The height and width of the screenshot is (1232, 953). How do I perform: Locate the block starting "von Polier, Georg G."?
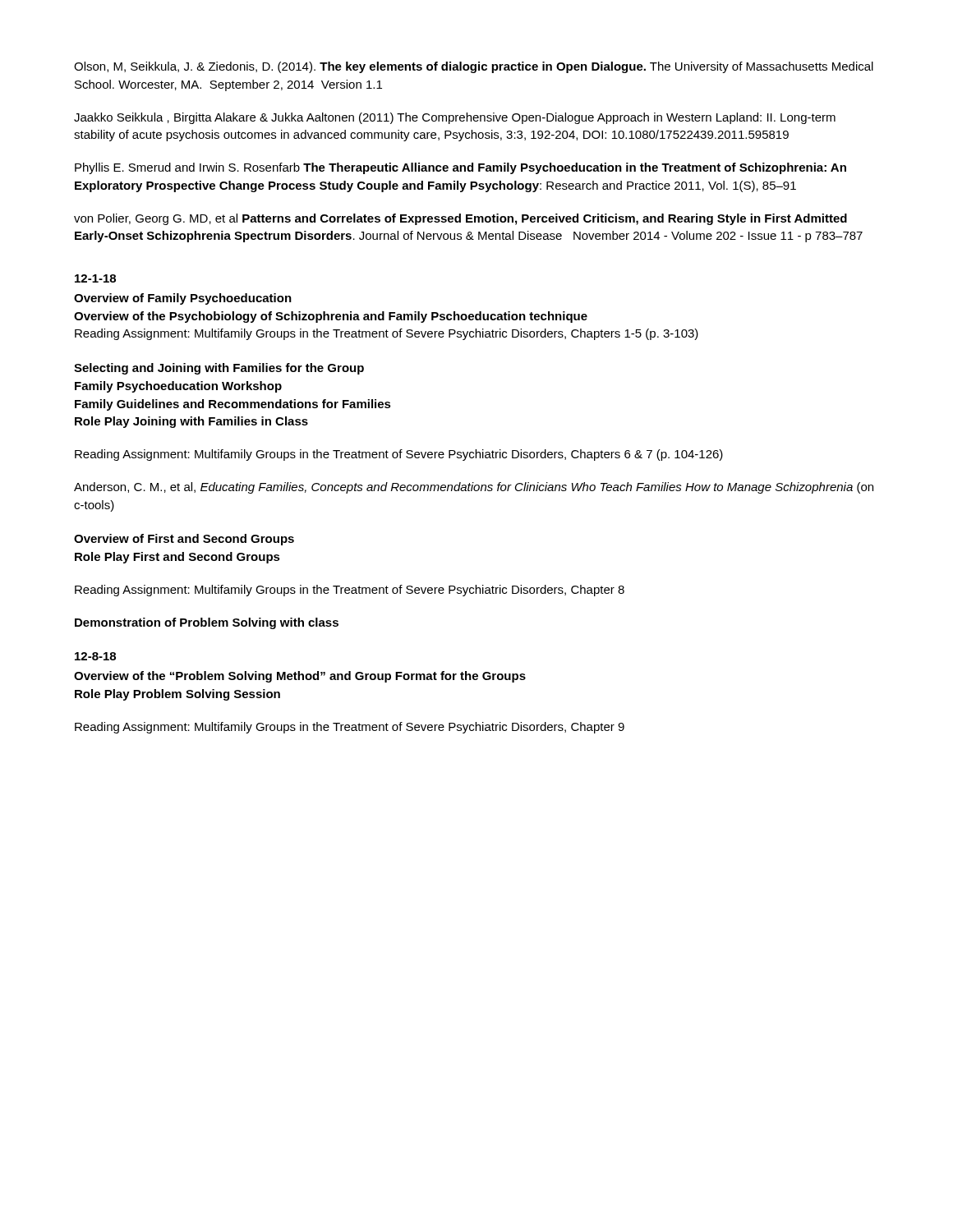pyautogui.click(x=468, y=227)
